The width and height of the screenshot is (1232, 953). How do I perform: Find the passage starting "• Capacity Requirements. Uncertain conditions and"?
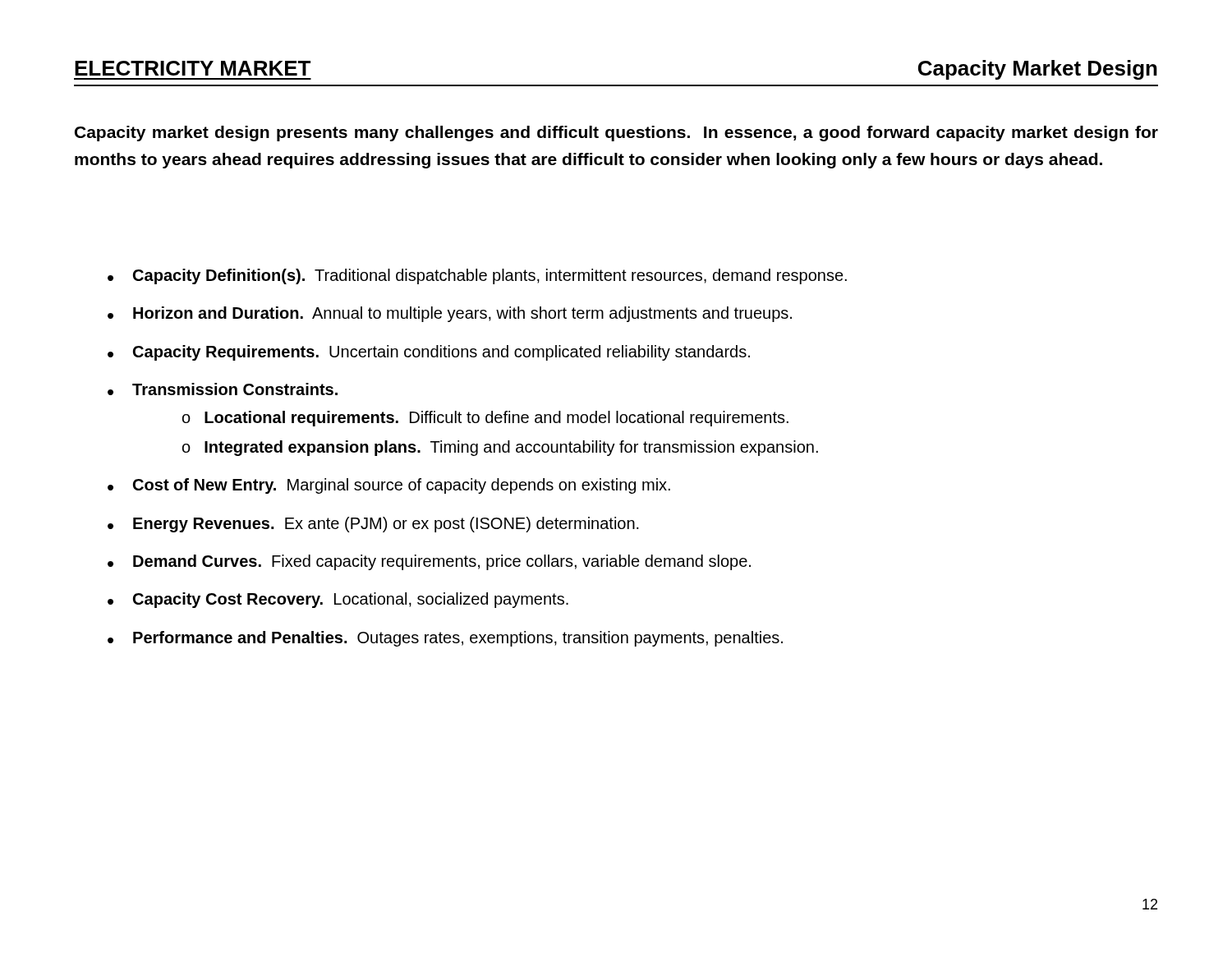(429, 354)
